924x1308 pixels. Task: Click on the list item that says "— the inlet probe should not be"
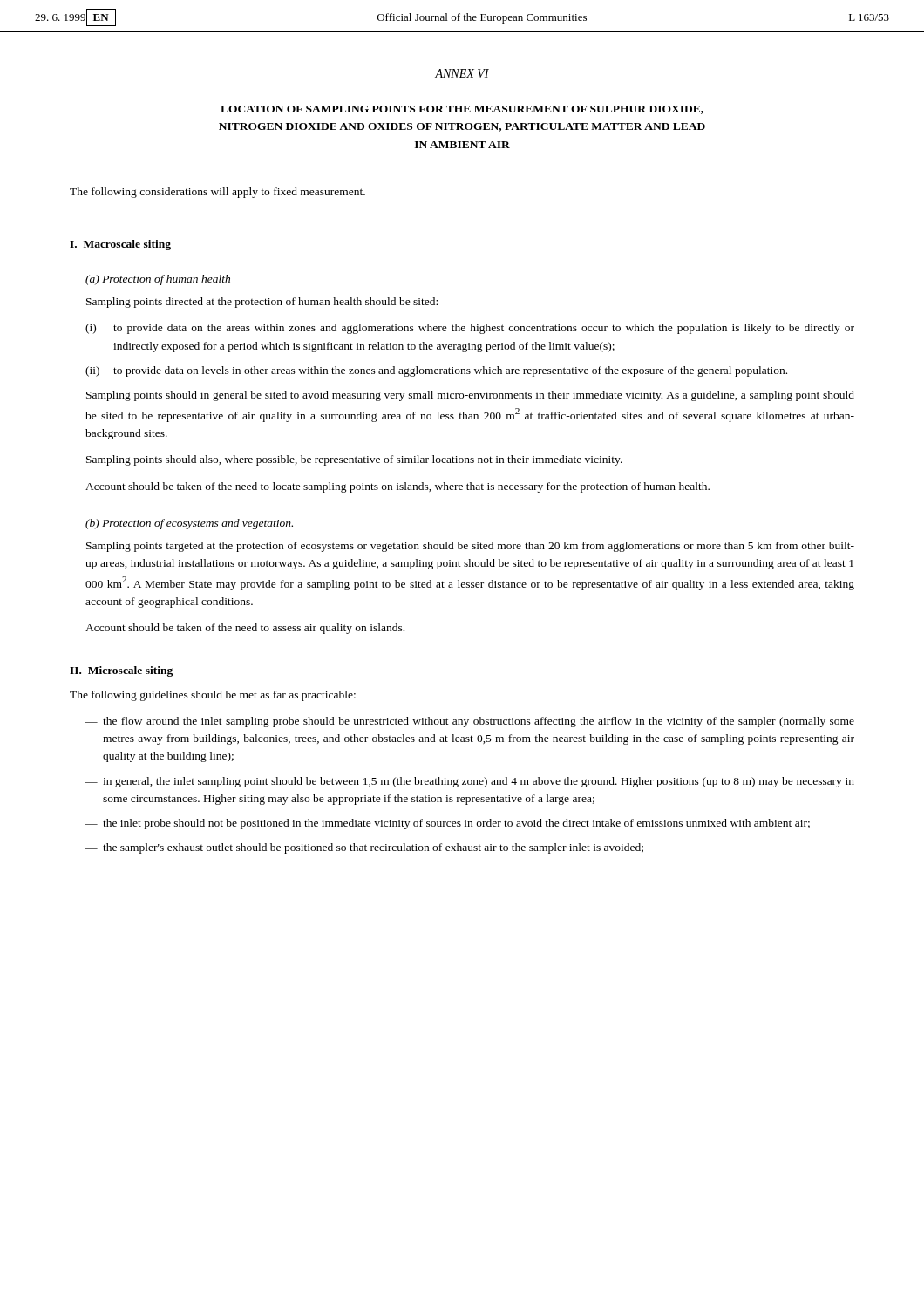coord(470,823)
